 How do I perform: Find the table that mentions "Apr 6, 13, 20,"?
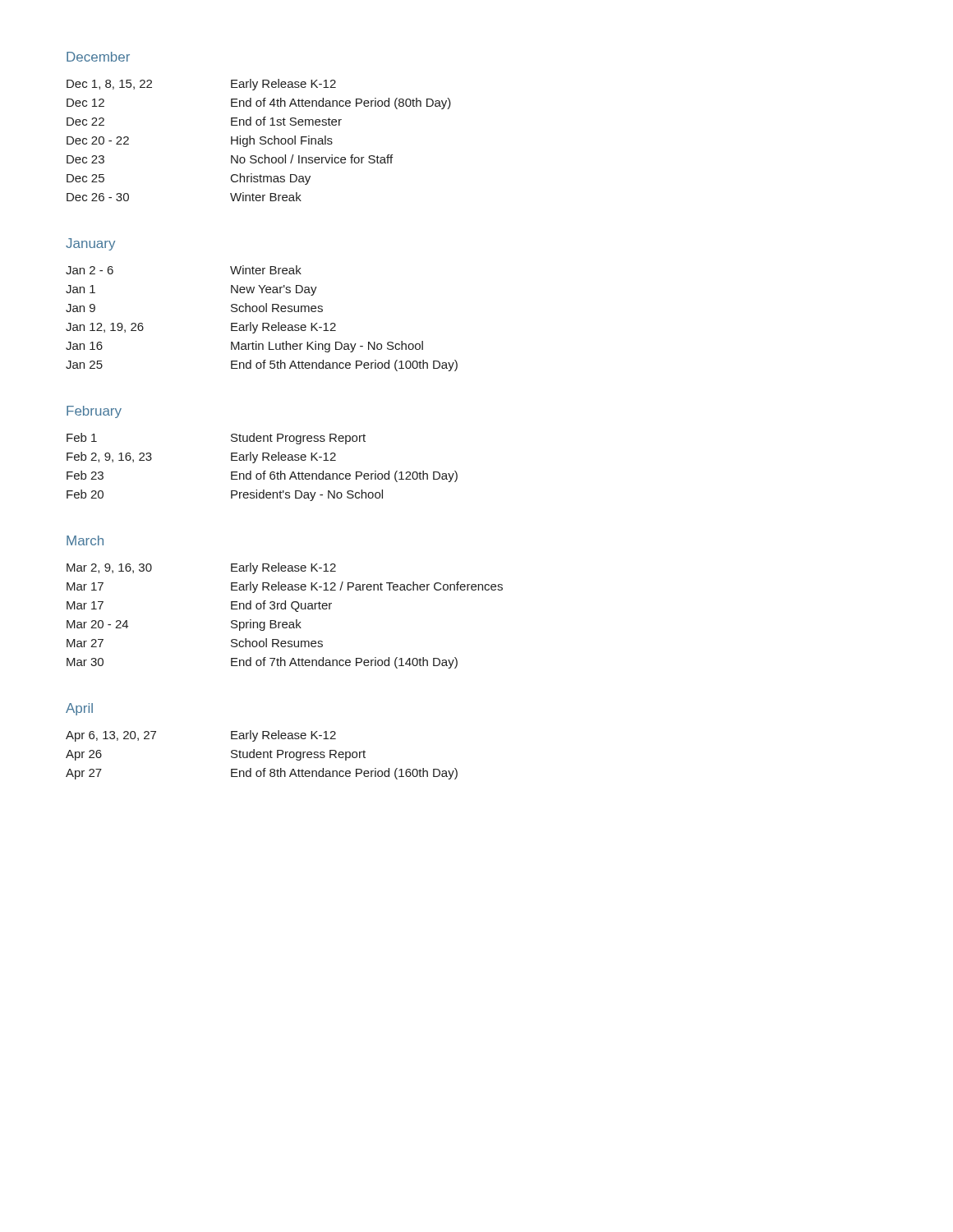[x=476, y=754]
